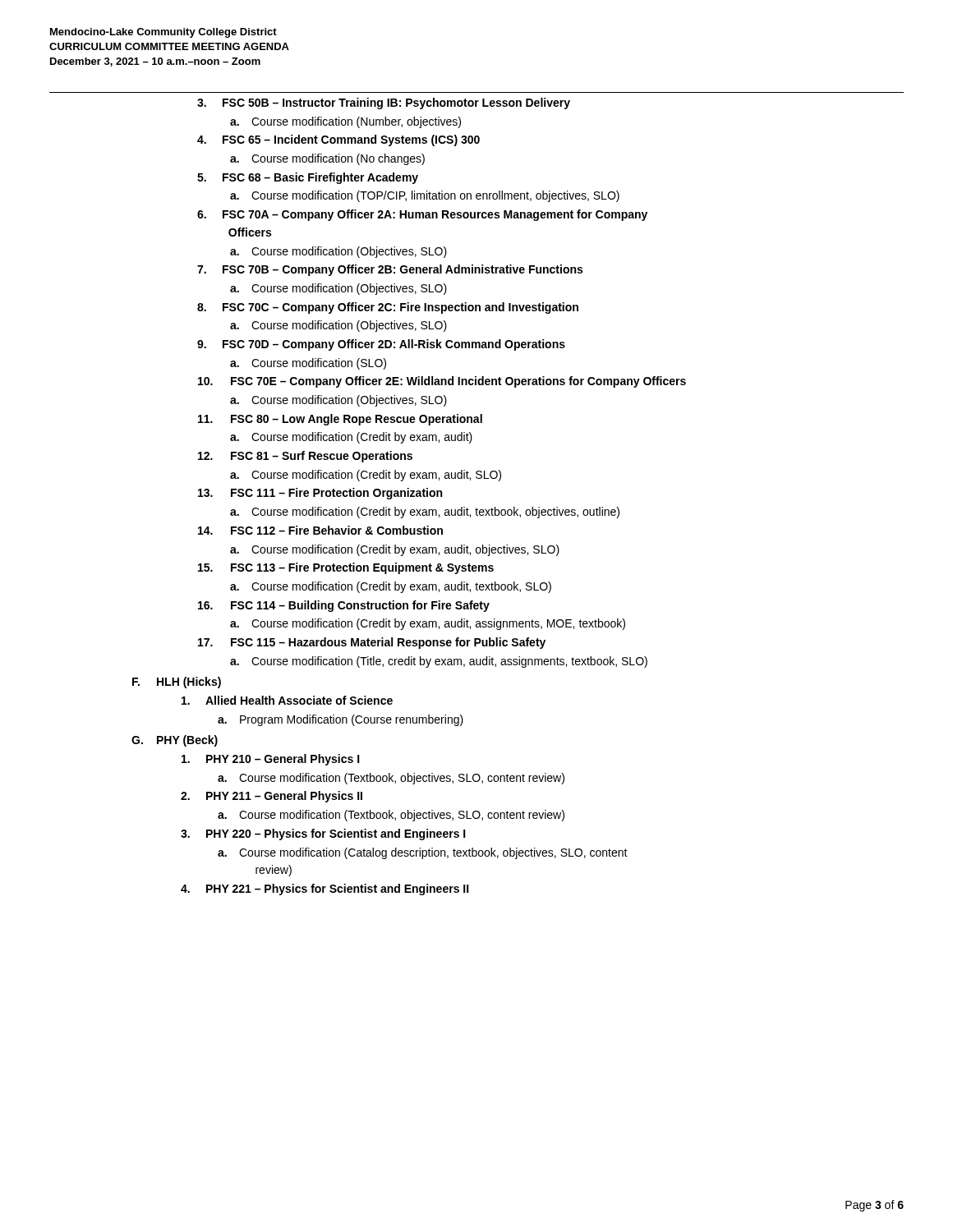Where is the passage that starts "PHY 210 –"?
The height and width of the screenshot is (1232, 953).
[270, 760]
